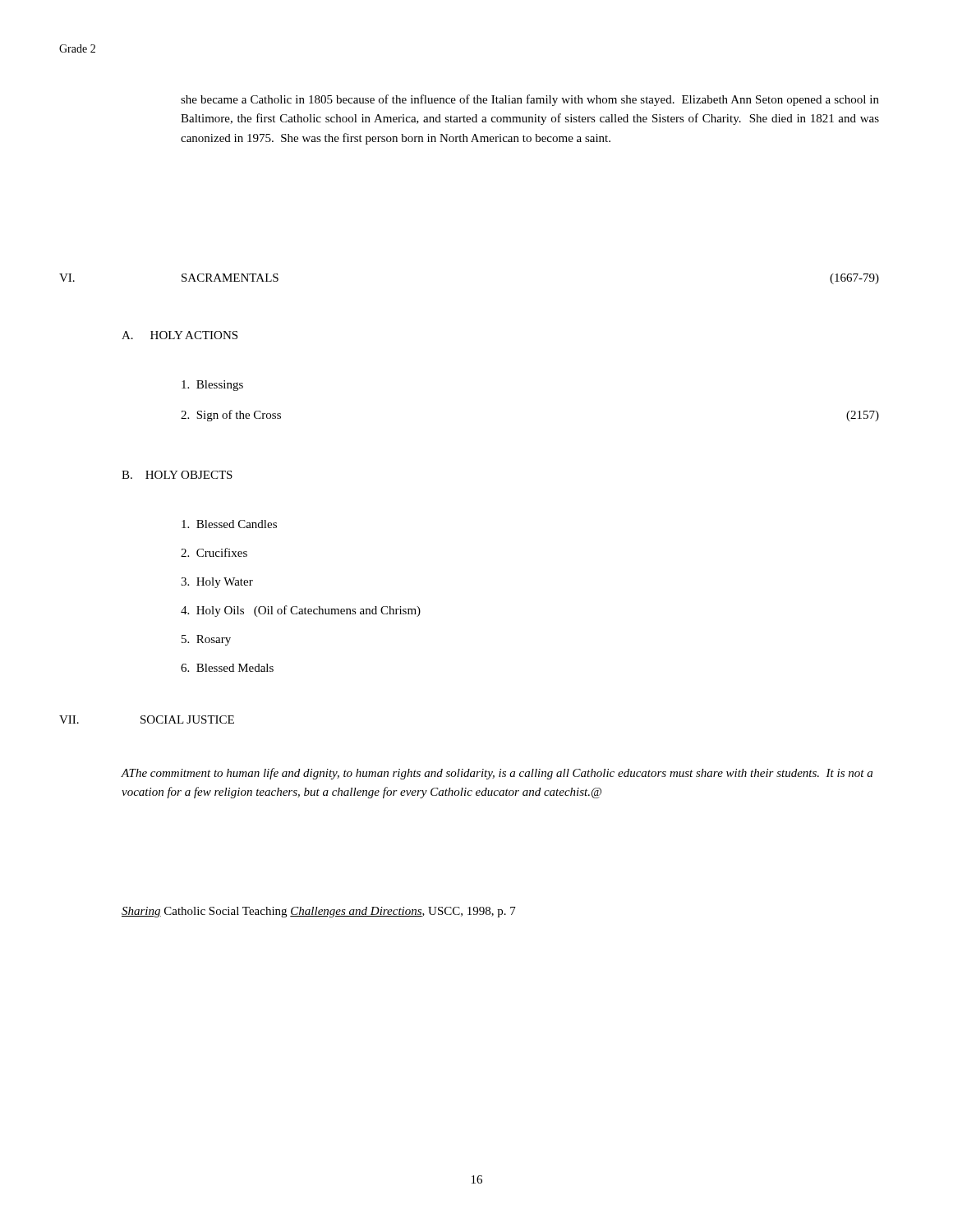
Task: Select the section header with the text "B. HOLY OBJECTS"
Action: point(177,475)
